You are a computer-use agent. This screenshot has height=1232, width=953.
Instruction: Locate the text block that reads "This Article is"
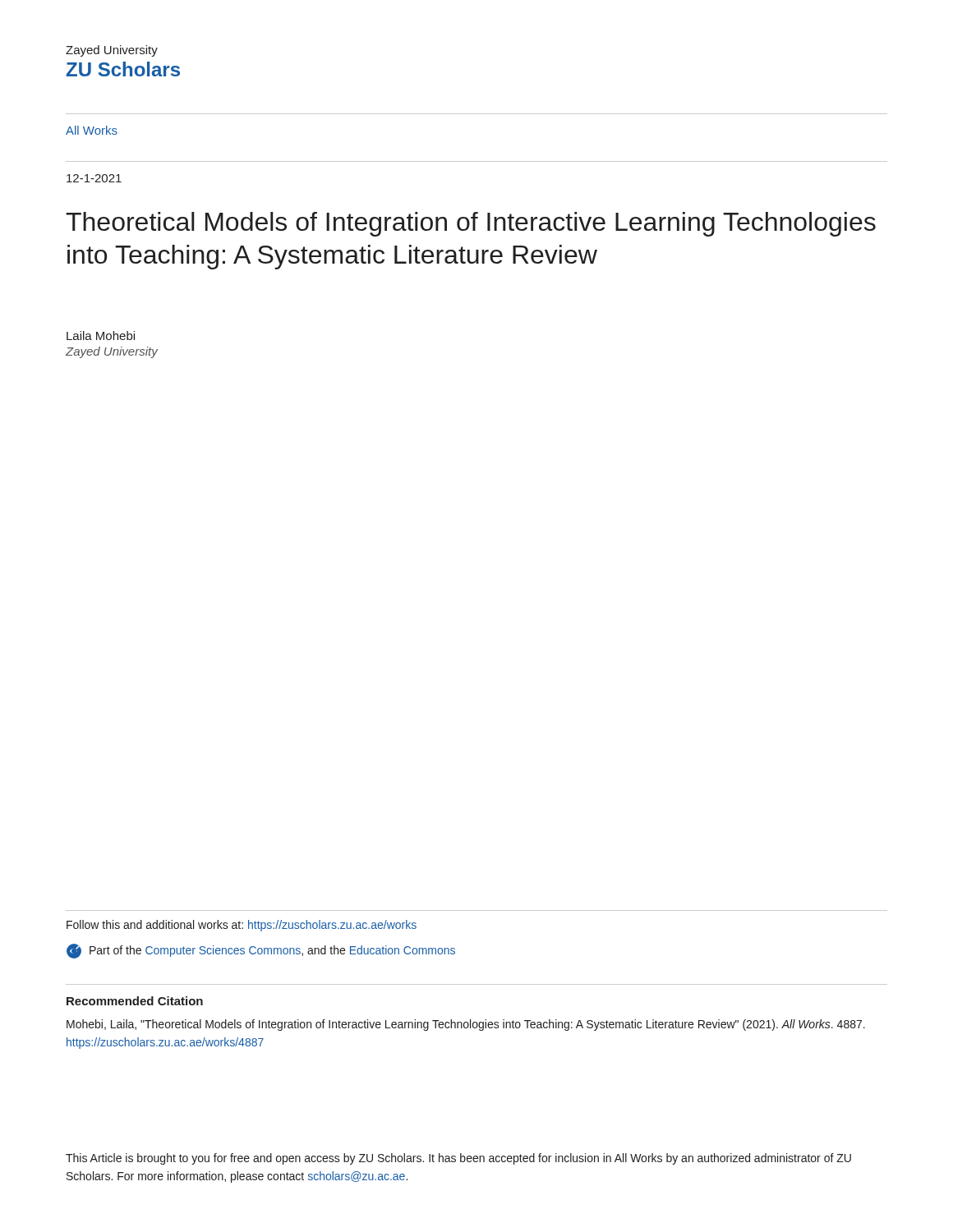459,1167
